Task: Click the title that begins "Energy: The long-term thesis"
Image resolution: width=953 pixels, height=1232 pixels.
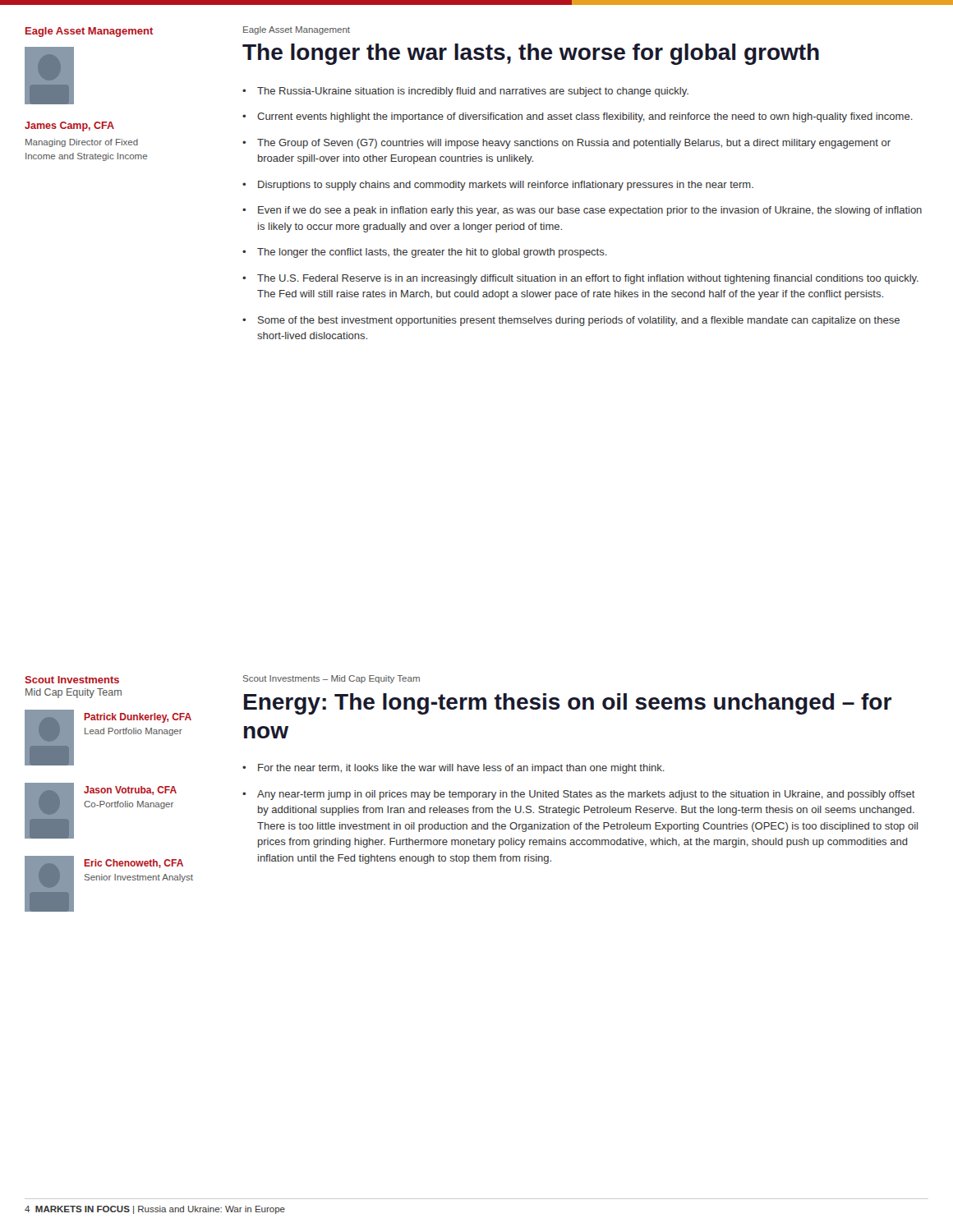Action: coord(567,716)
